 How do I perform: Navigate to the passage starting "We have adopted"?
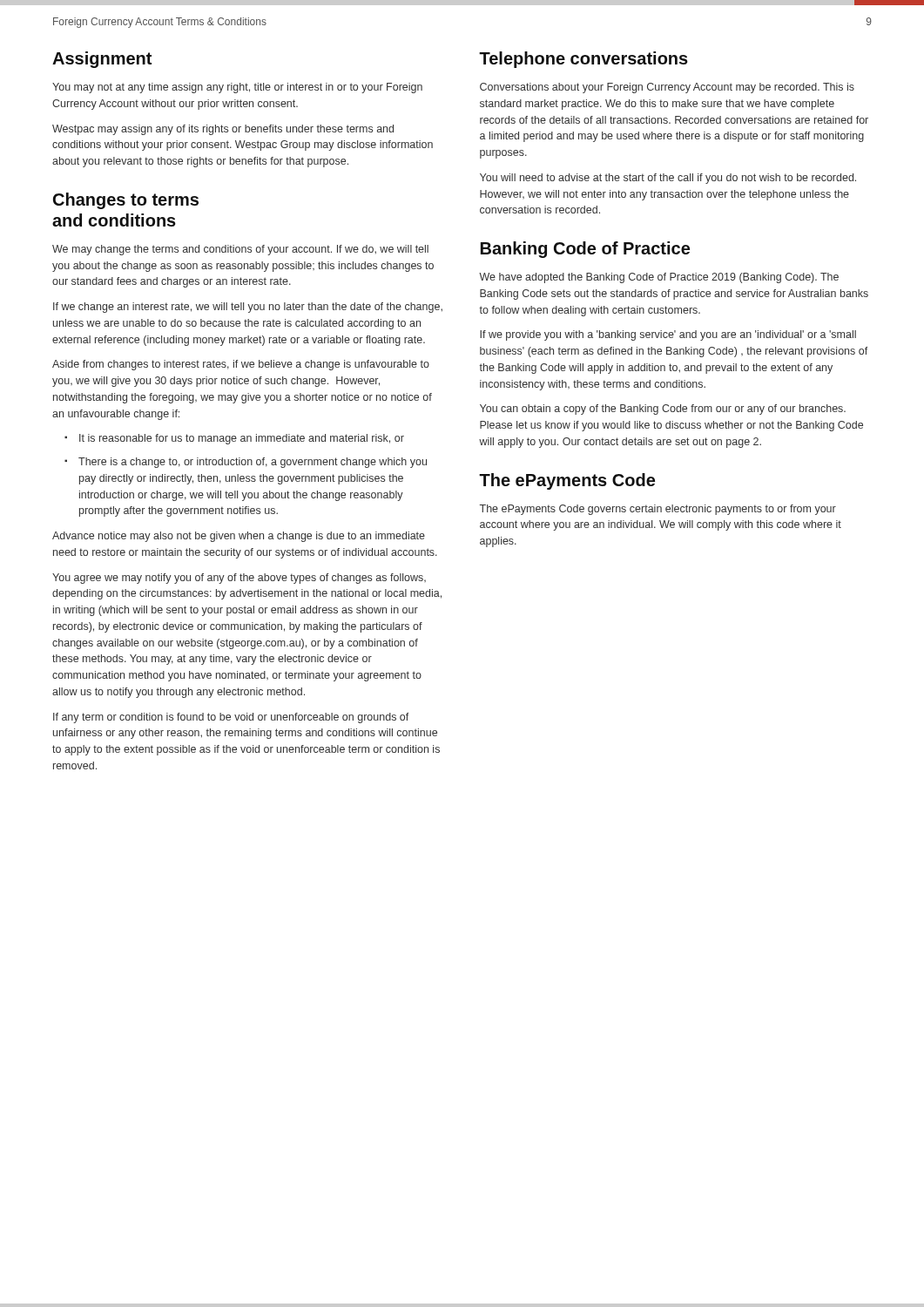676,294
